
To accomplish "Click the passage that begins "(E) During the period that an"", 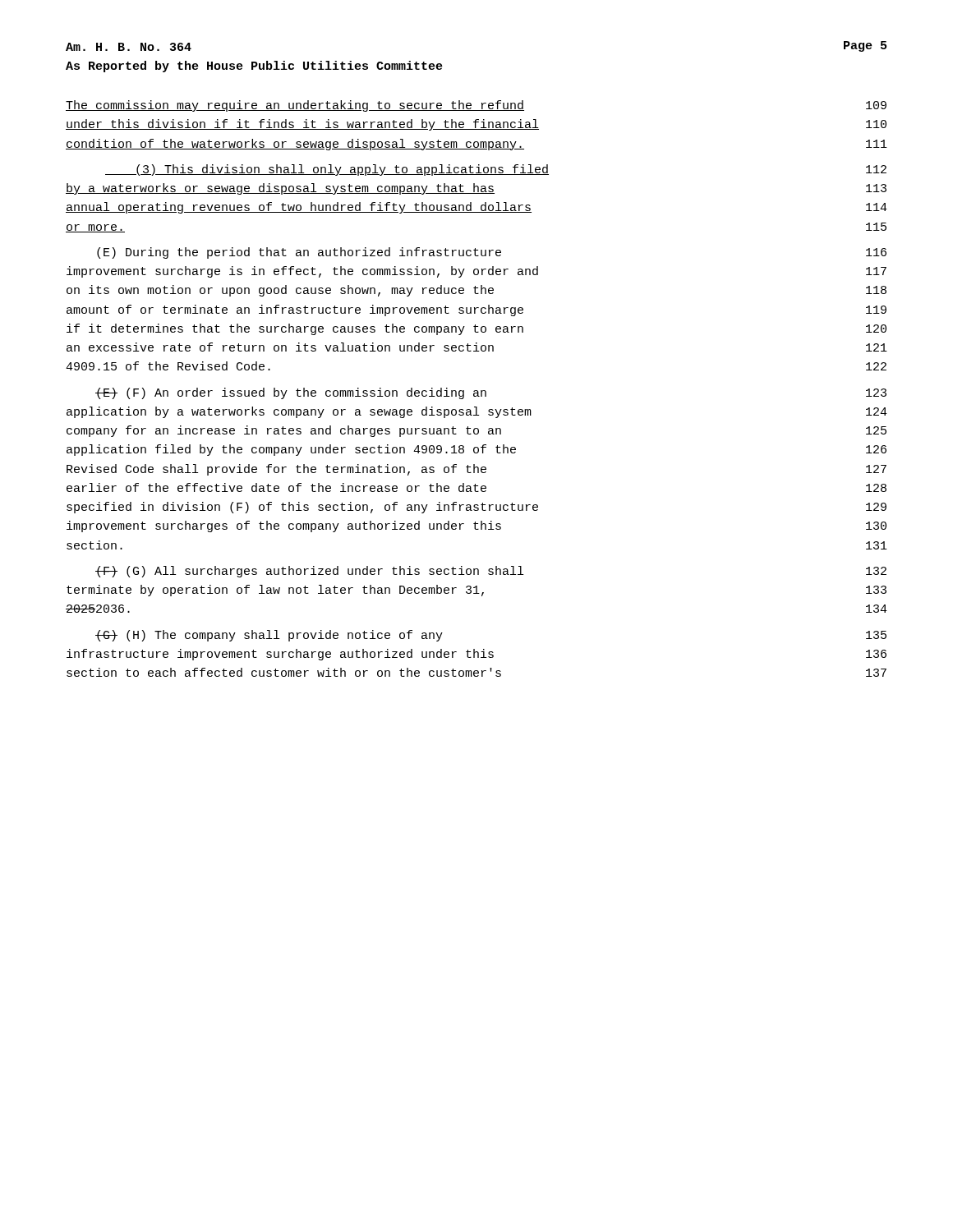I will 476,311.
